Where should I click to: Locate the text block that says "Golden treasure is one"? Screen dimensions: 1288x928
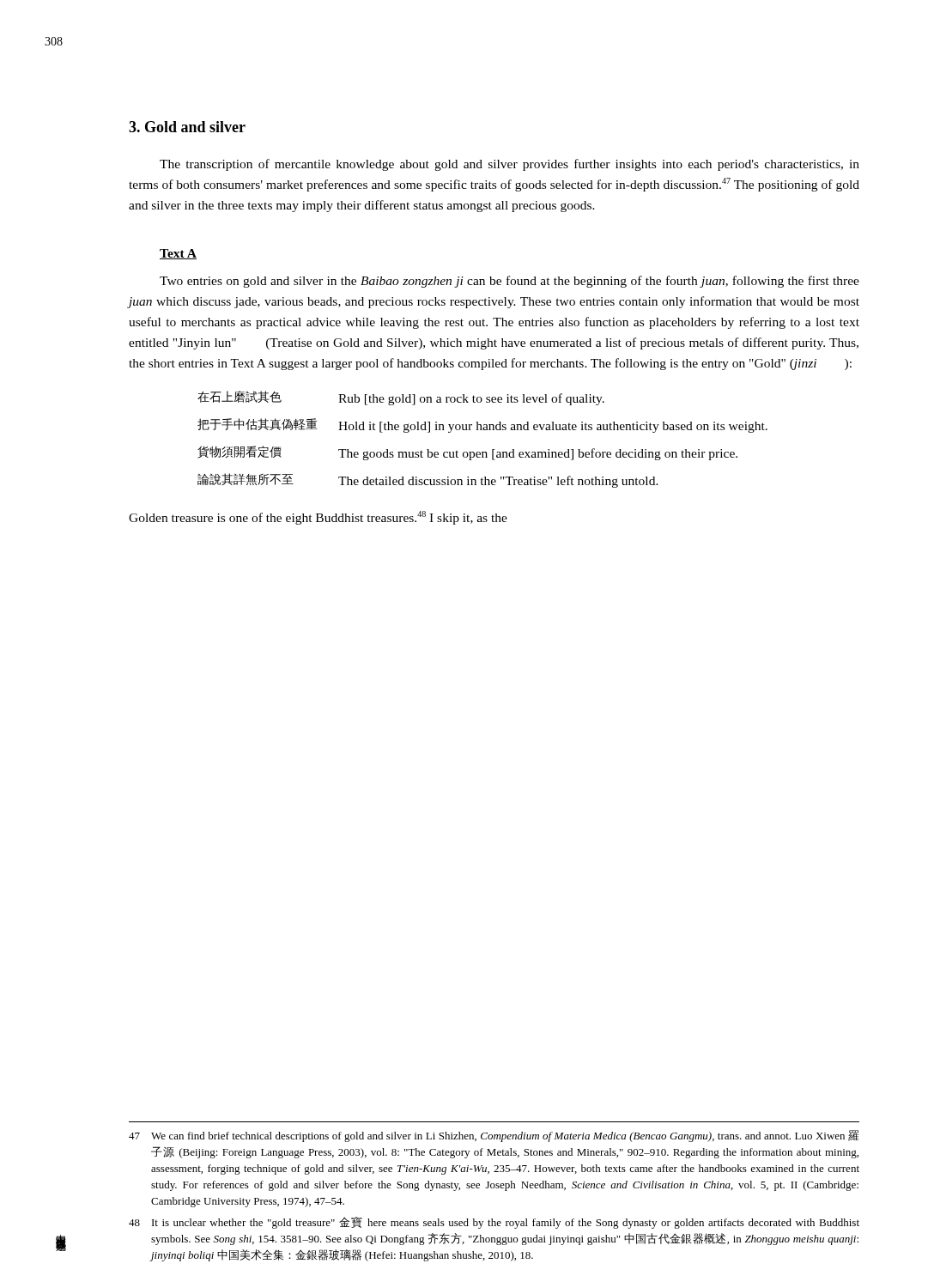(x=318, y=517)
